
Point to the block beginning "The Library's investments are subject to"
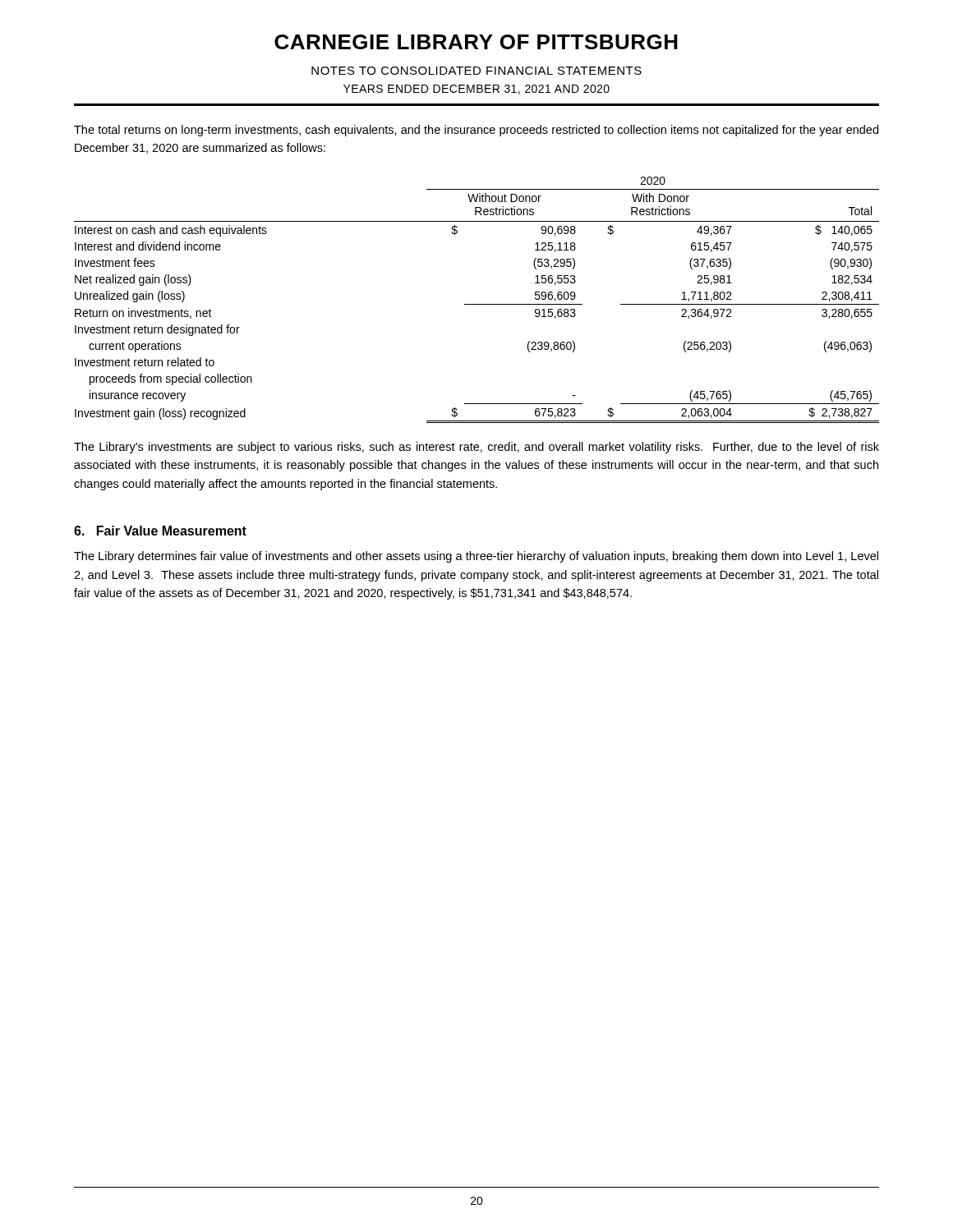(x=476, y=465)
